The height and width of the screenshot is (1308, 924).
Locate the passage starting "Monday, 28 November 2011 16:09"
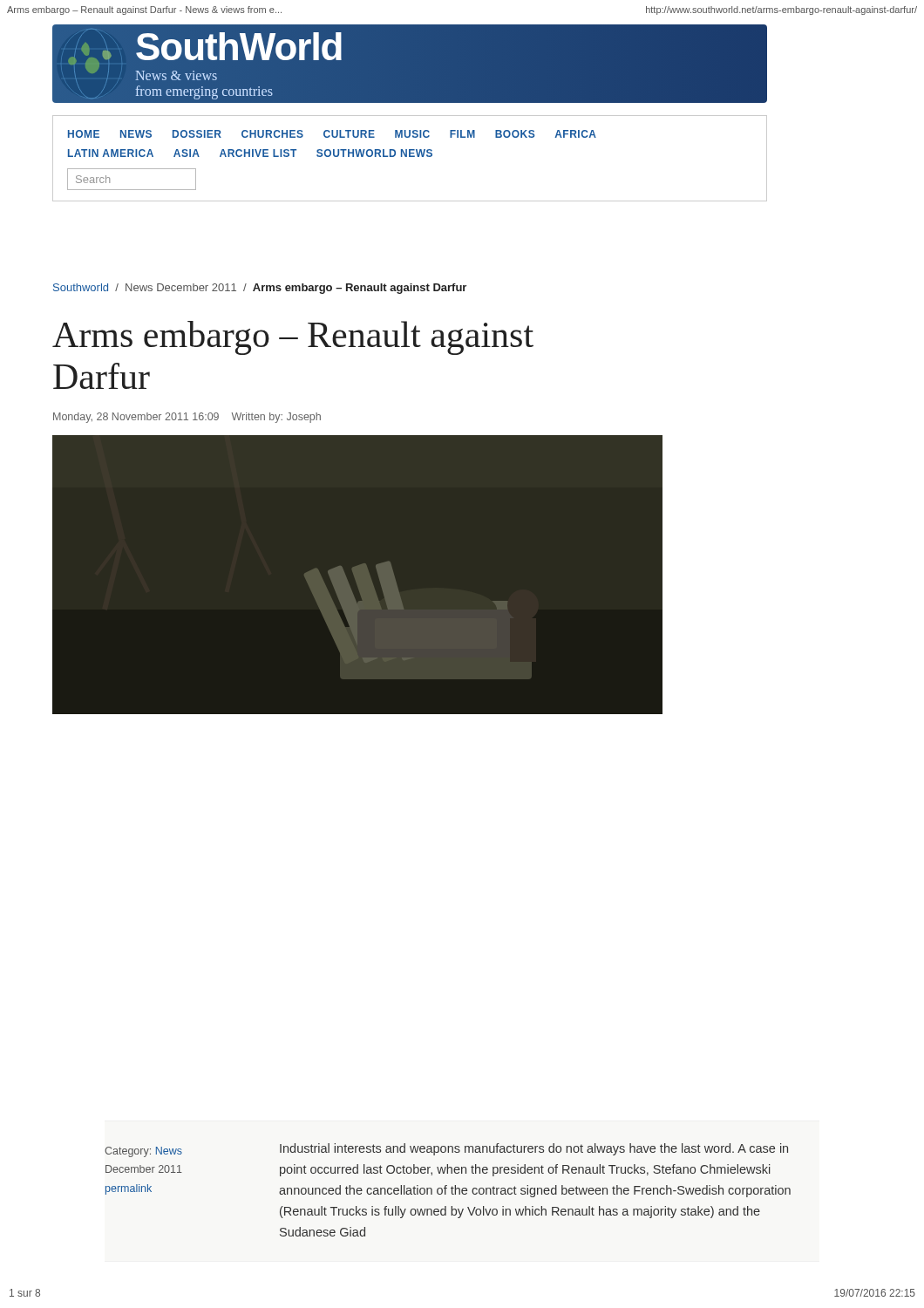[x=187, y=416]
